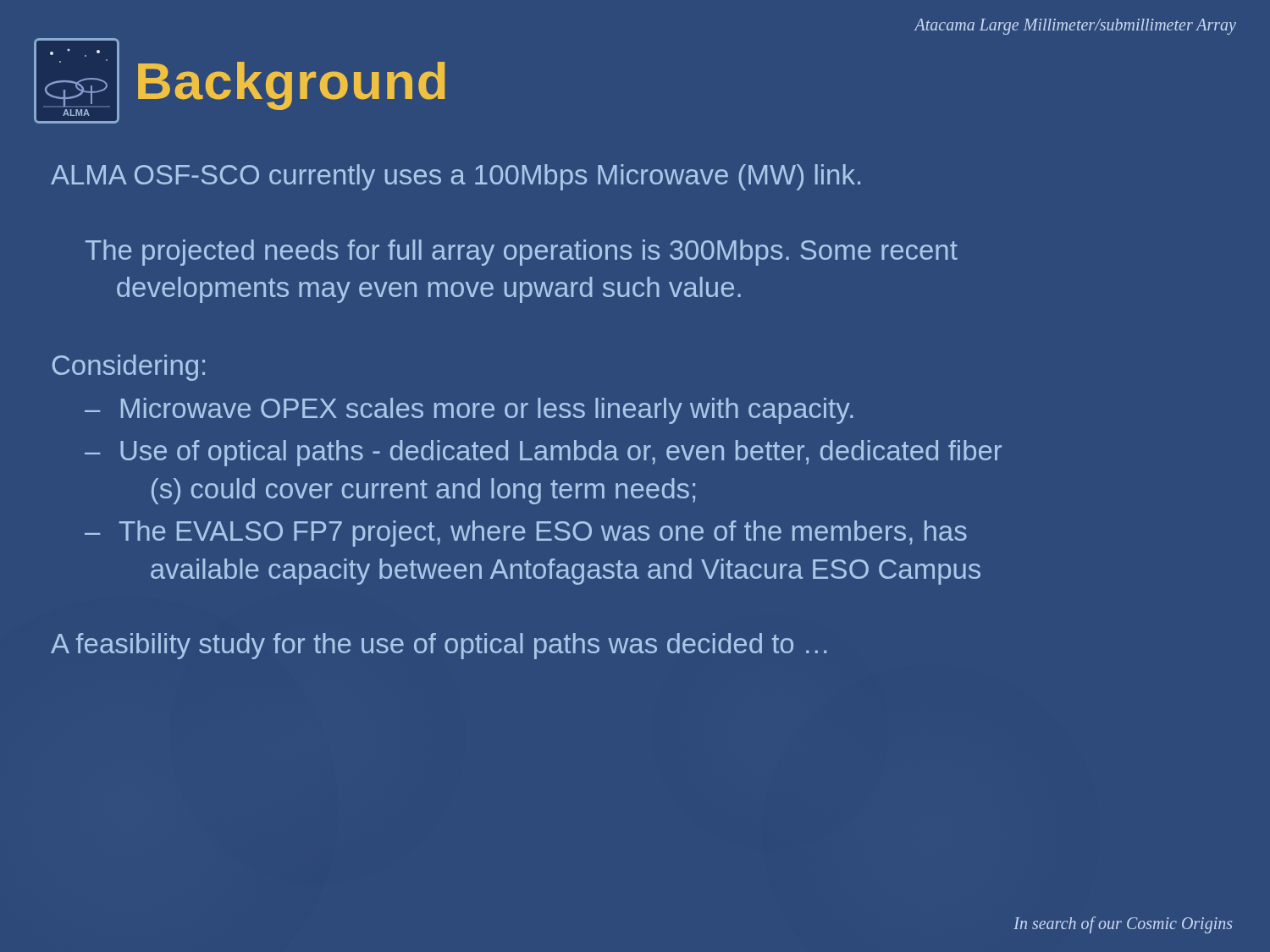Find the block on this page that starts "– Use of optical paths -"

click(x=652, y=470)
